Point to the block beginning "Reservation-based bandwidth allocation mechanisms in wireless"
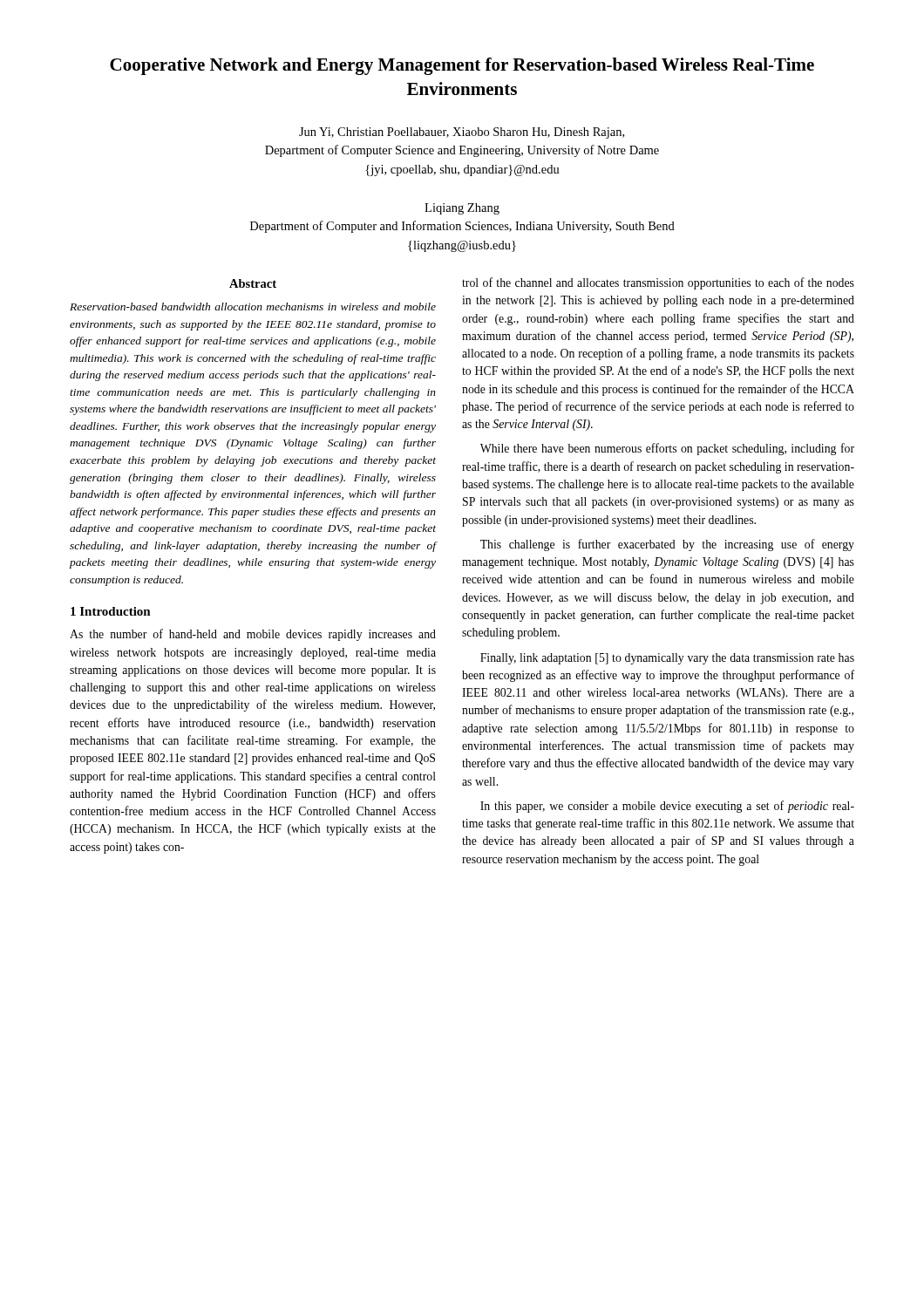924x1308 pixels. point(253,443)
